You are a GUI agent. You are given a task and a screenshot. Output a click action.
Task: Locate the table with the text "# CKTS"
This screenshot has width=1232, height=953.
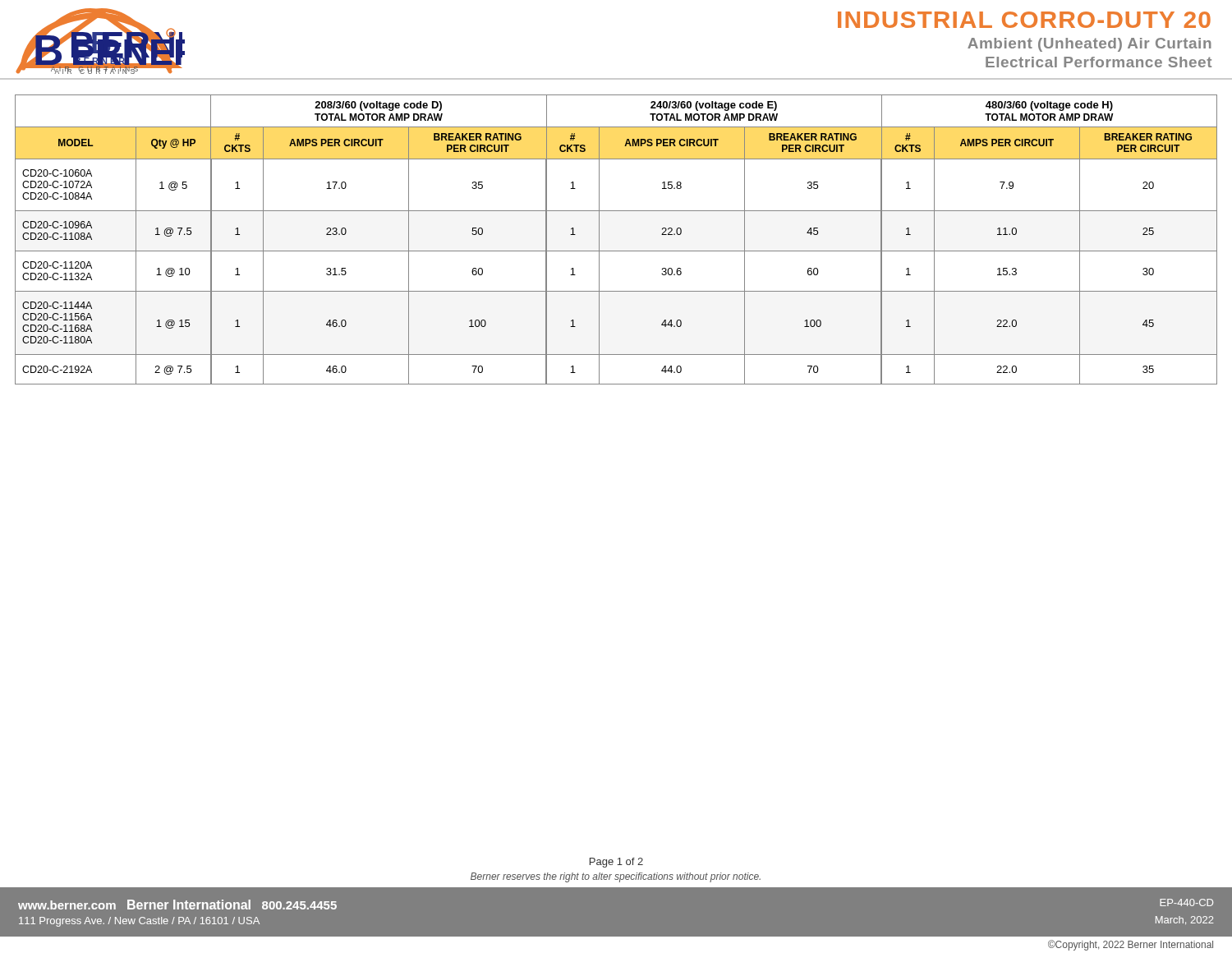point(616,232)
